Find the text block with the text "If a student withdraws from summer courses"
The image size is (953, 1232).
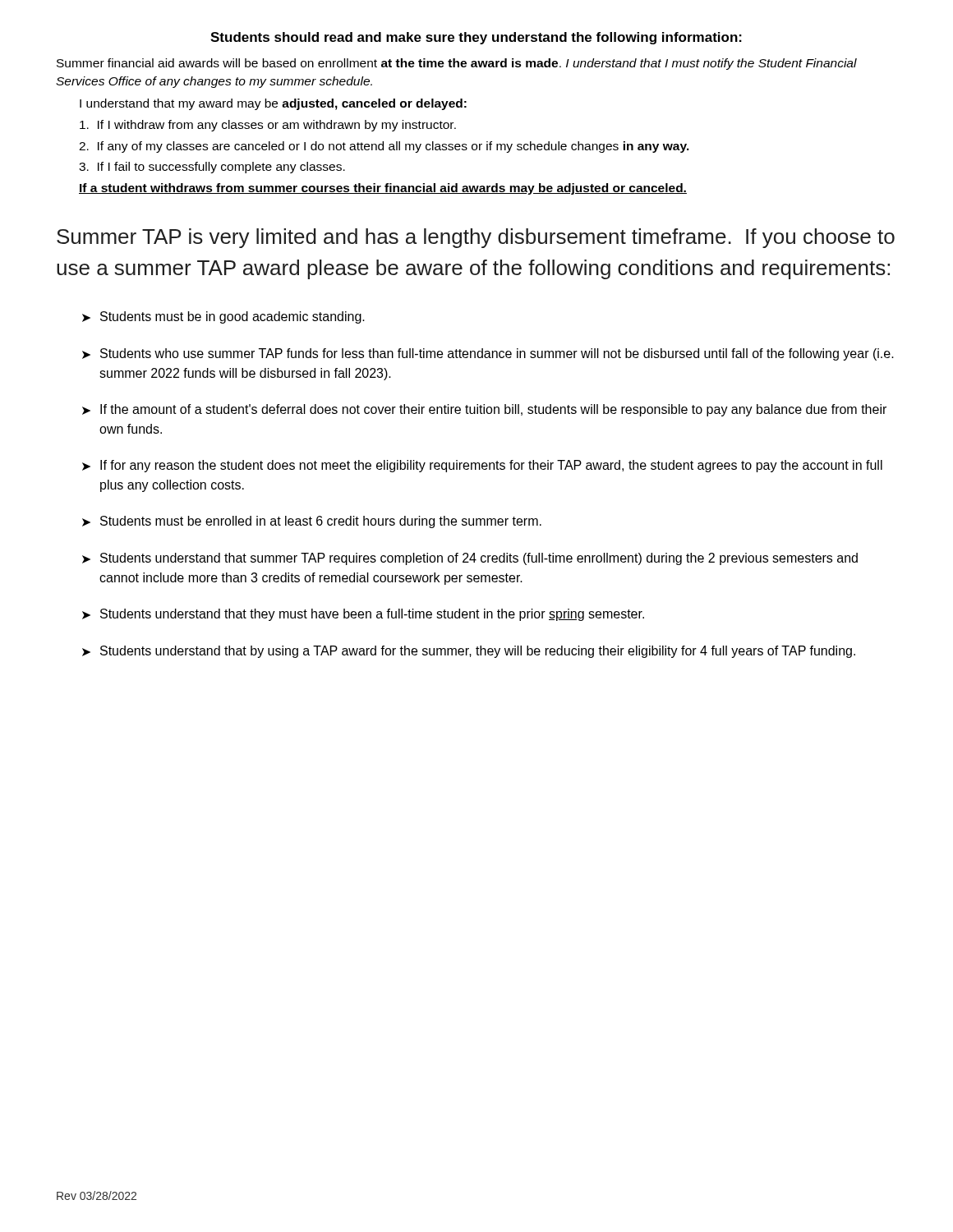[383, 188]
